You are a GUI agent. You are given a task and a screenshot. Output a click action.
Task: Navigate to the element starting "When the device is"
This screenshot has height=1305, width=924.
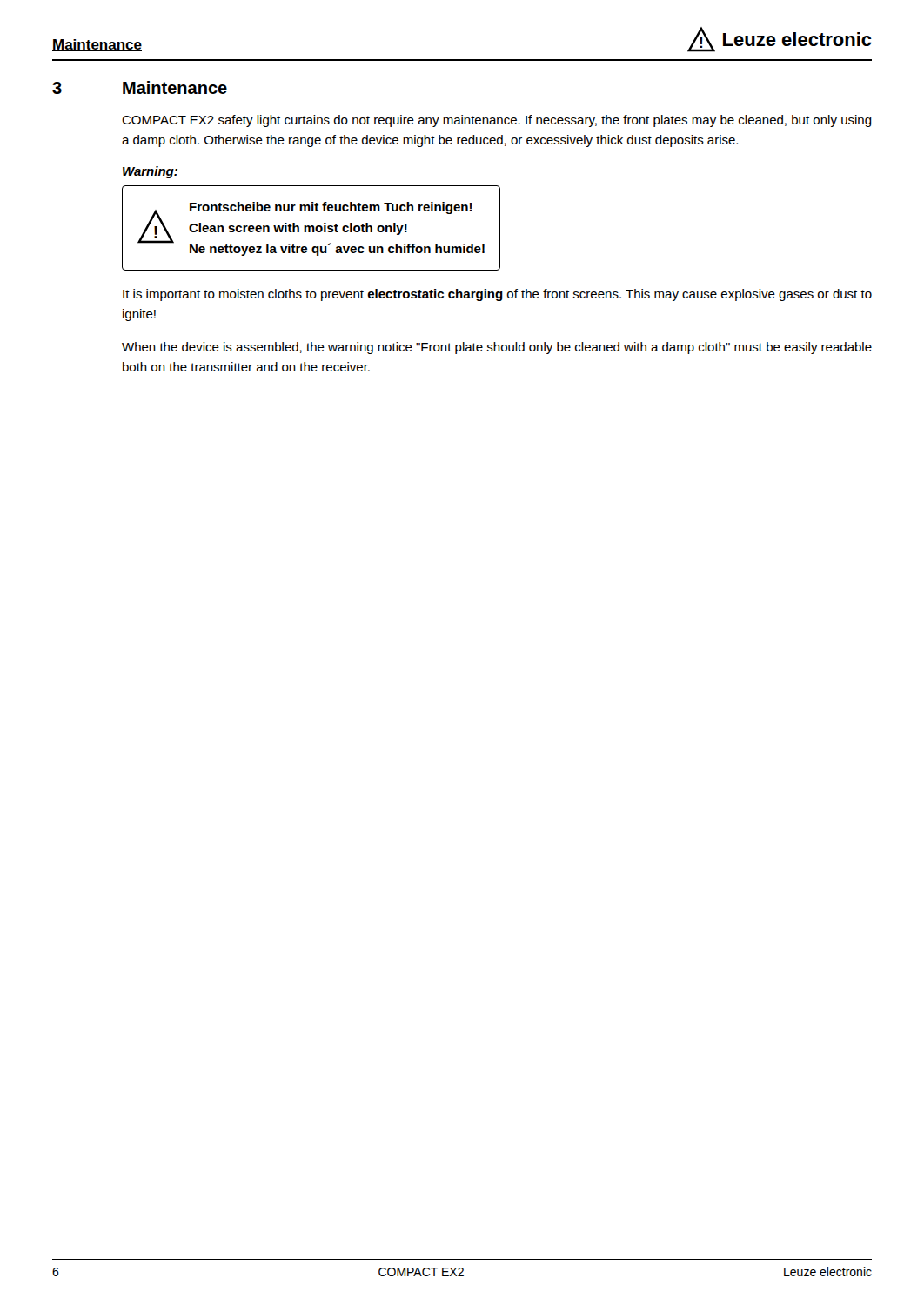point(497,356)
